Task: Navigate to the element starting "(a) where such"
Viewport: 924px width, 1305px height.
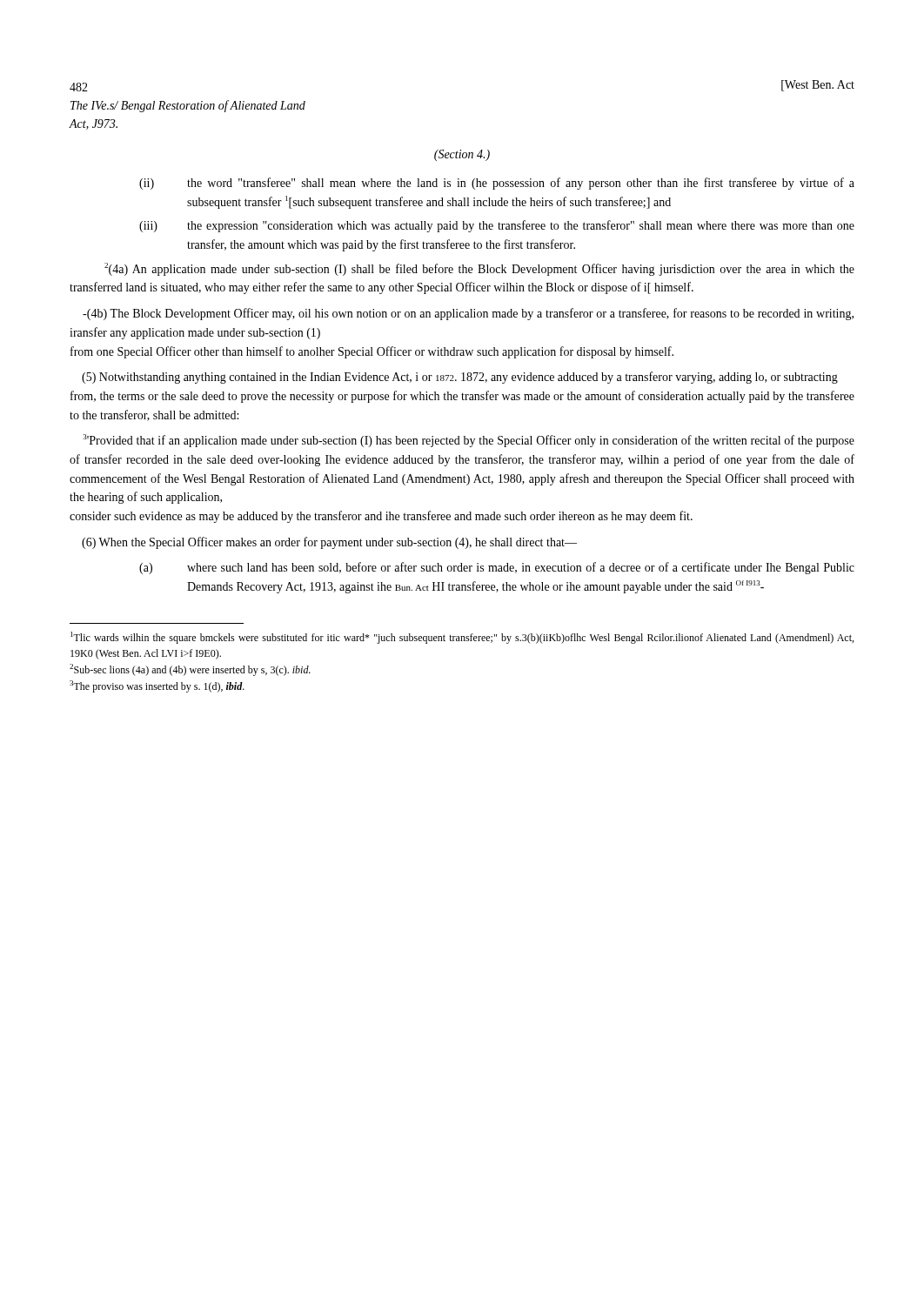Action: [497, 578]
